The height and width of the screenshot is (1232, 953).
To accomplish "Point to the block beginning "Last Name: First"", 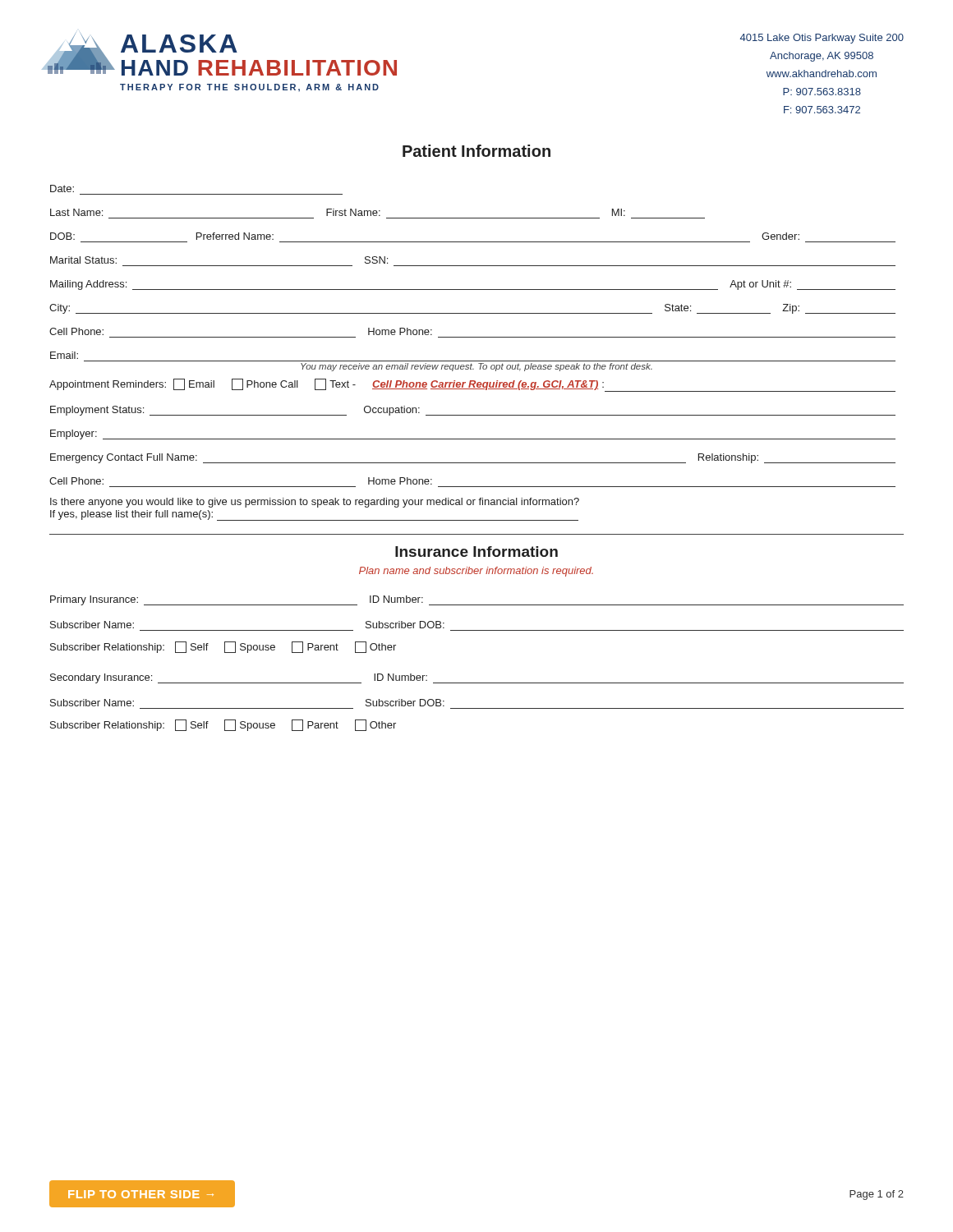I will (377, 211).
